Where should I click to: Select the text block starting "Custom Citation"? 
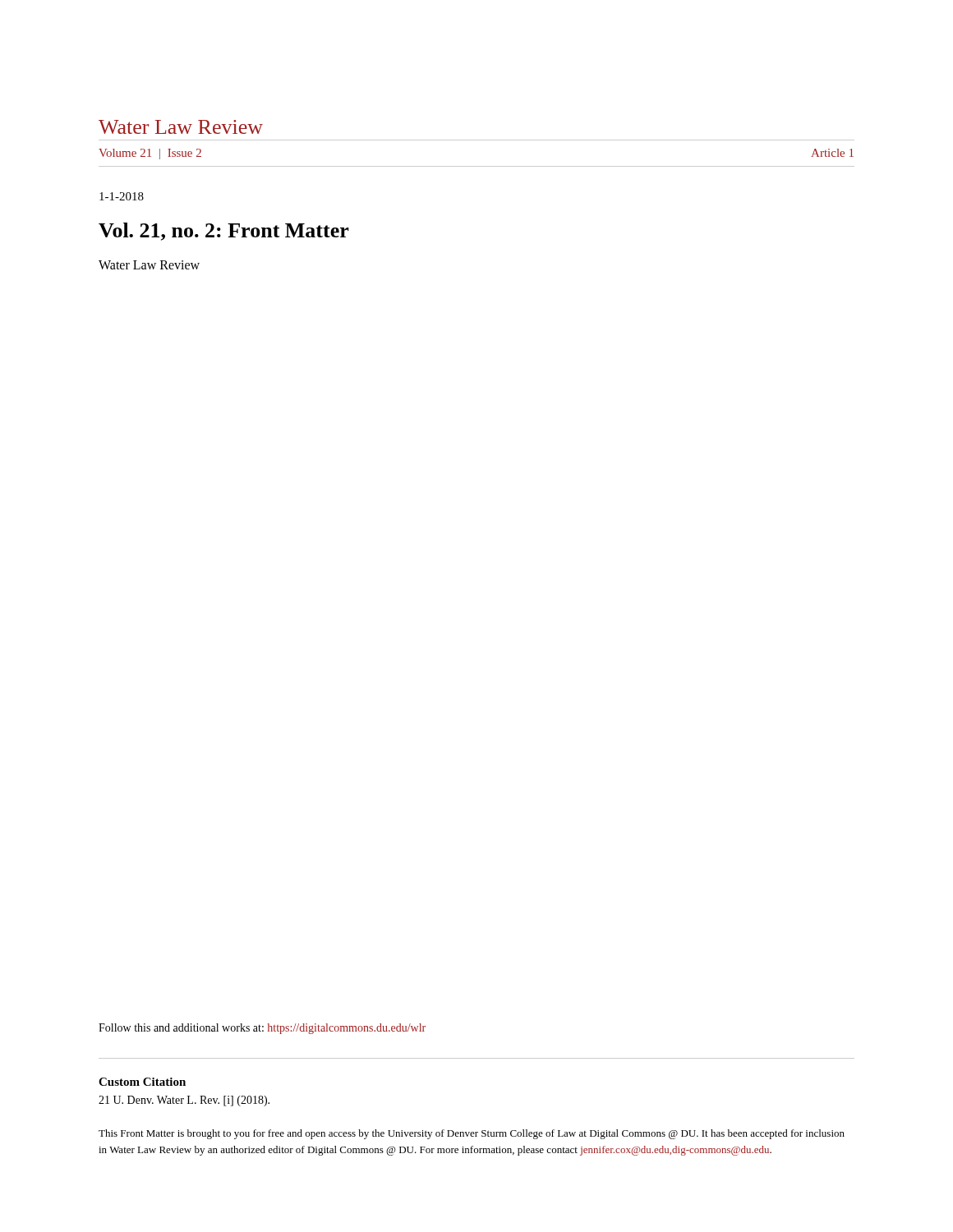(x=142, y=1082)
